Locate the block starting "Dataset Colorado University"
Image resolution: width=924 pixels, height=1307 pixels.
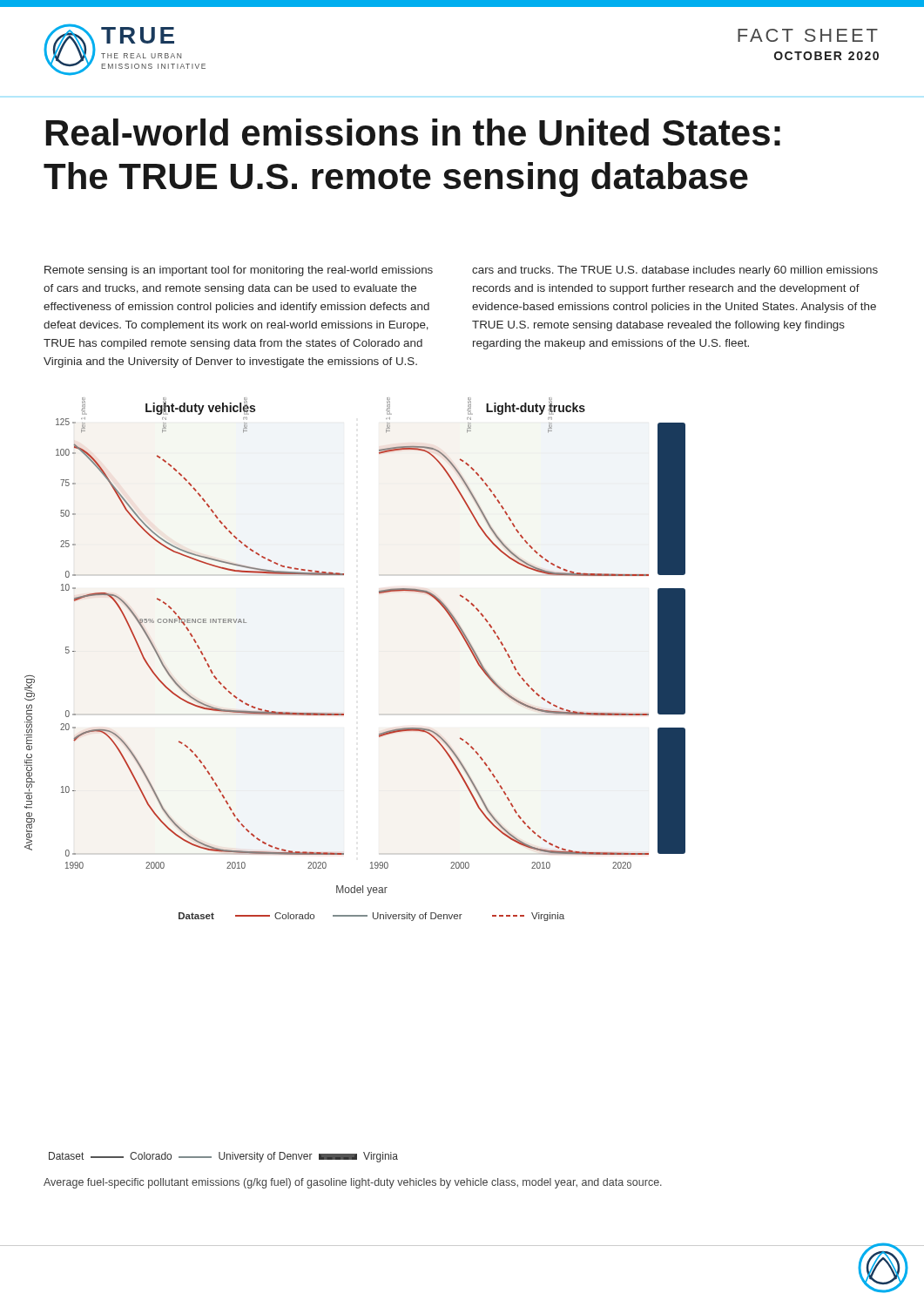(223, 1156)
